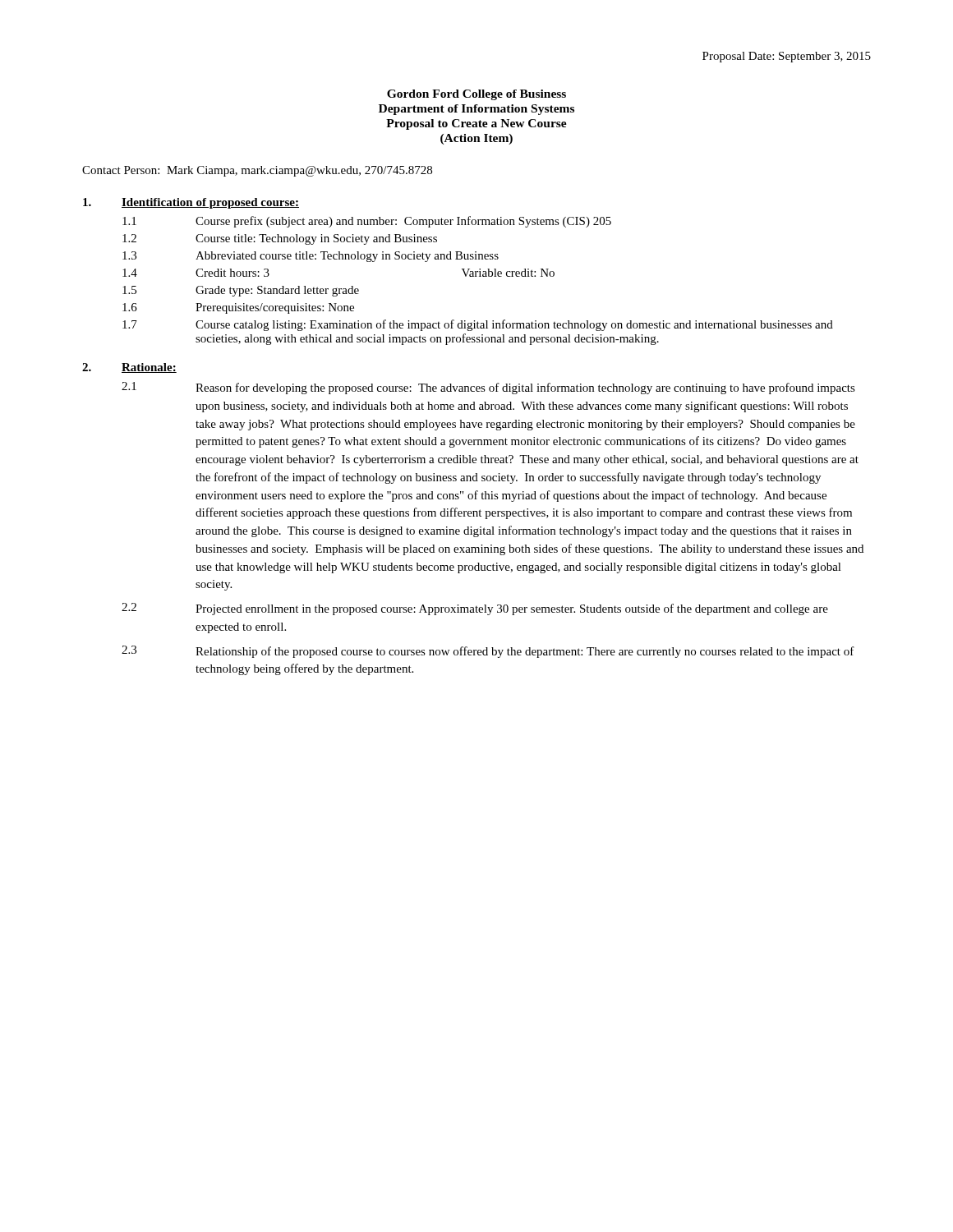
Task: Point to the text block starting "2. Rationale:"
Action: tap(129, 368)
